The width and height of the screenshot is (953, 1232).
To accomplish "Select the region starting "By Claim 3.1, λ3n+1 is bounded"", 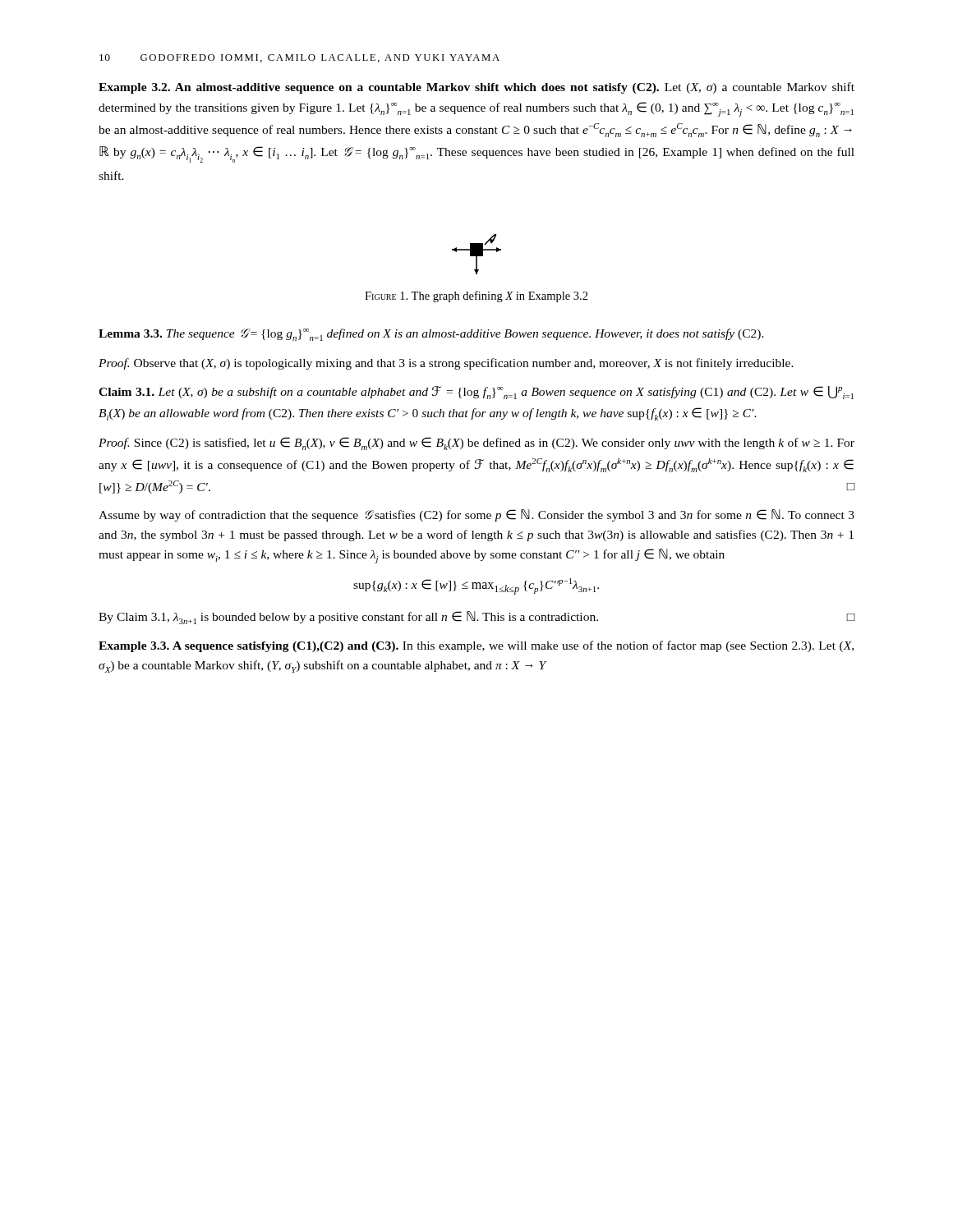I will (x=476, y=616).
